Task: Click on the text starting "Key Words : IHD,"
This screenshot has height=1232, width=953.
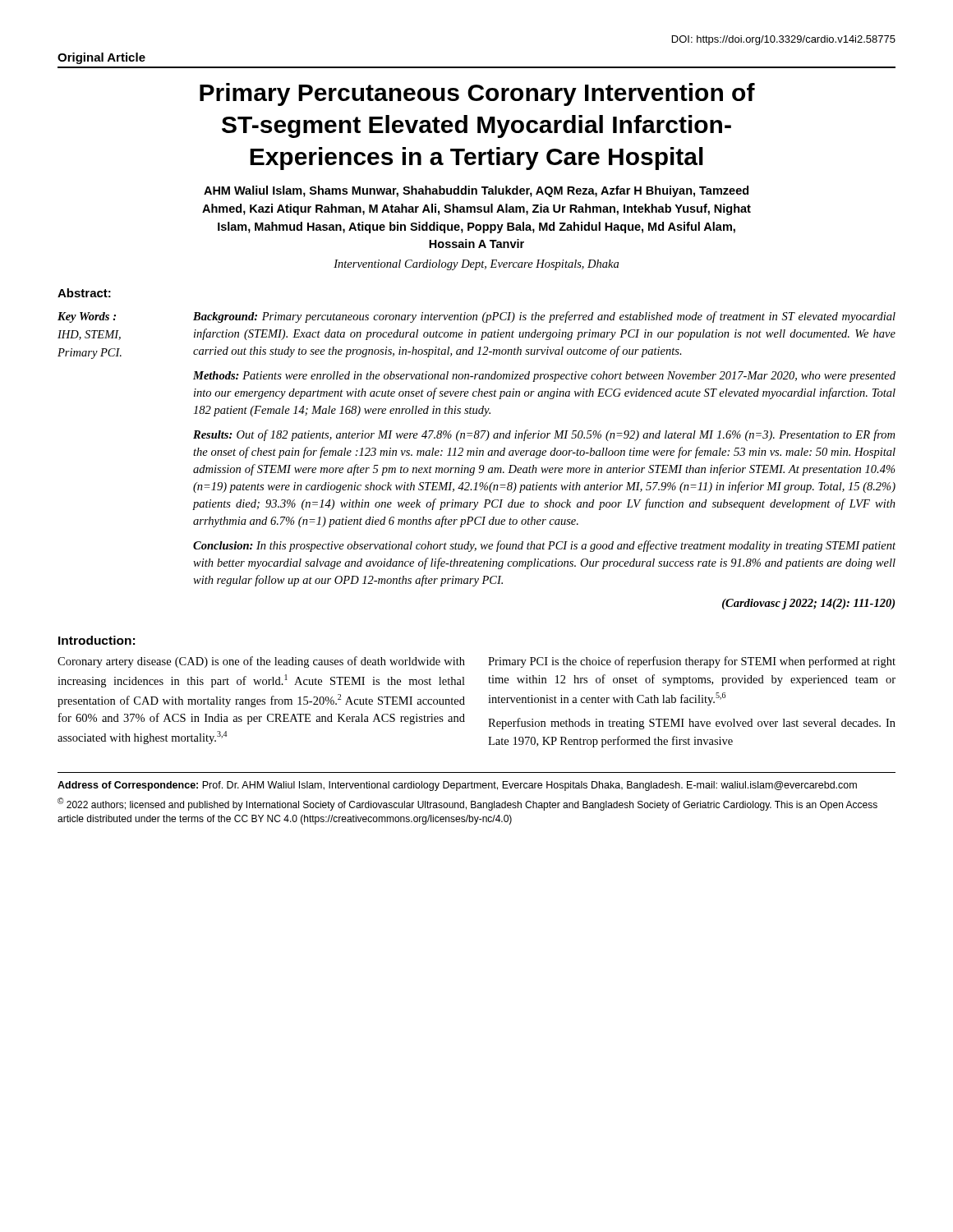Action: [90, 334]
